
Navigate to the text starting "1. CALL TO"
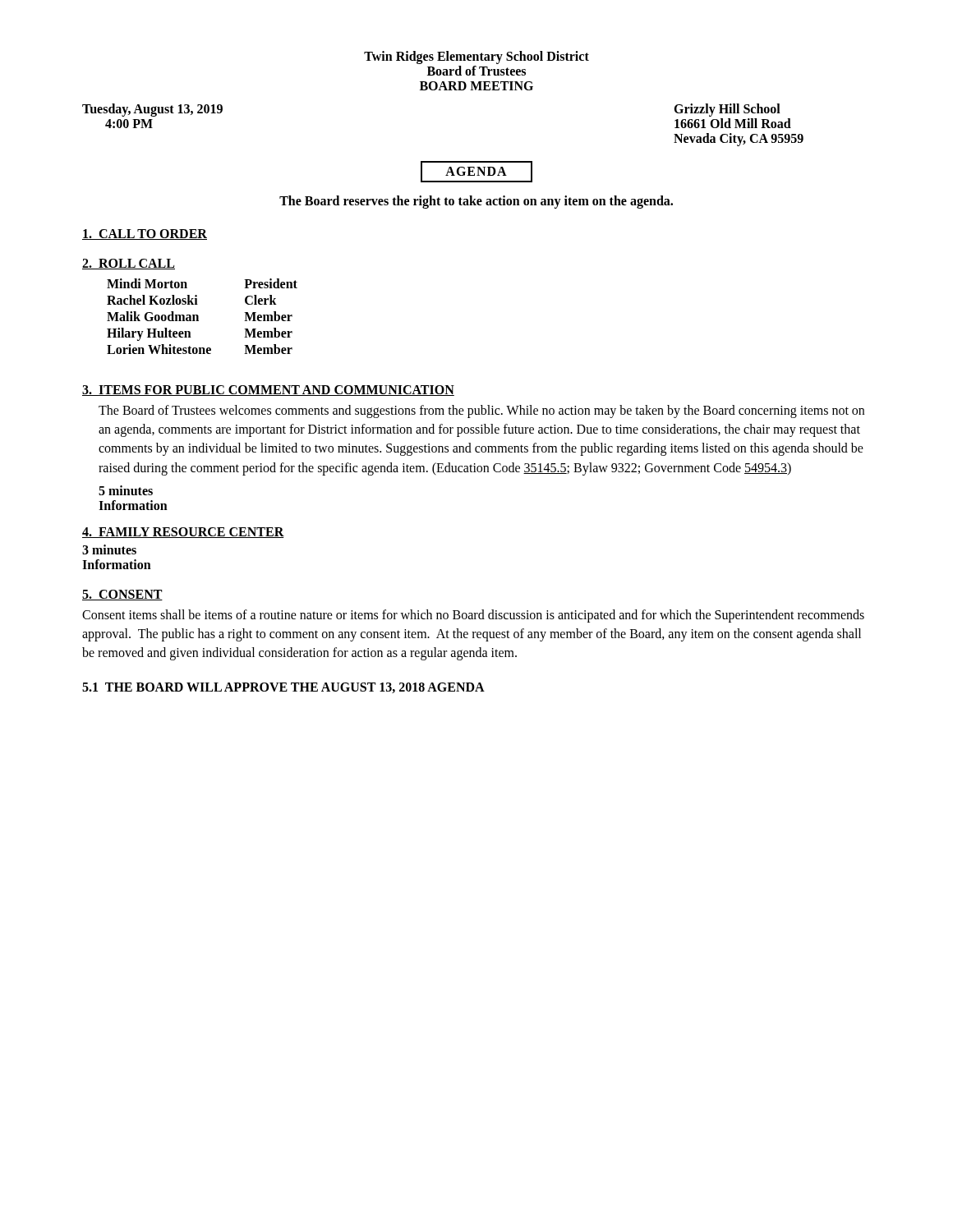pyautogui.click(x=145, y=234)
